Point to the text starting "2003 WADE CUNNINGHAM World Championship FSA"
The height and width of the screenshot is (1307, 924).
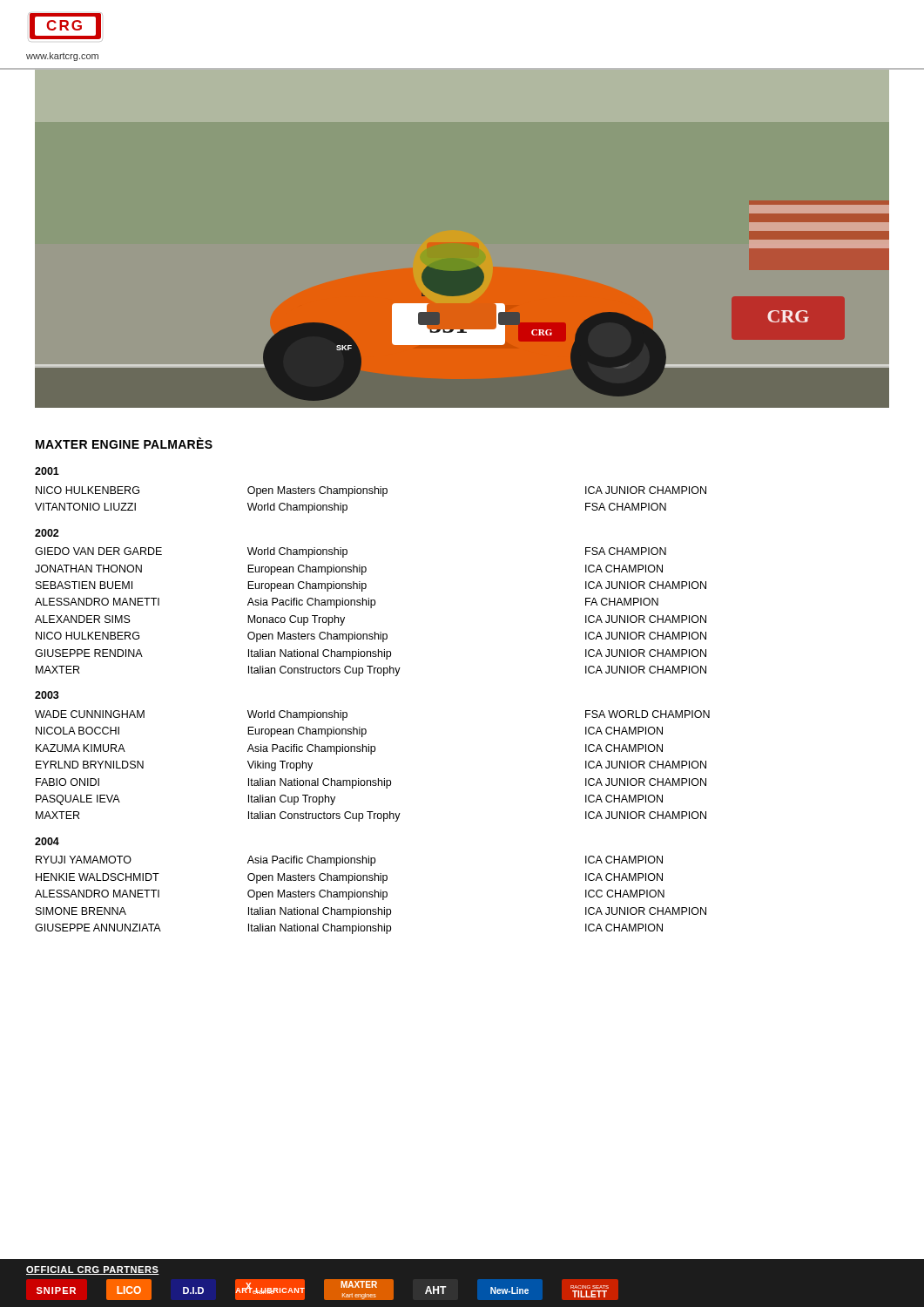tap(47, 695)
